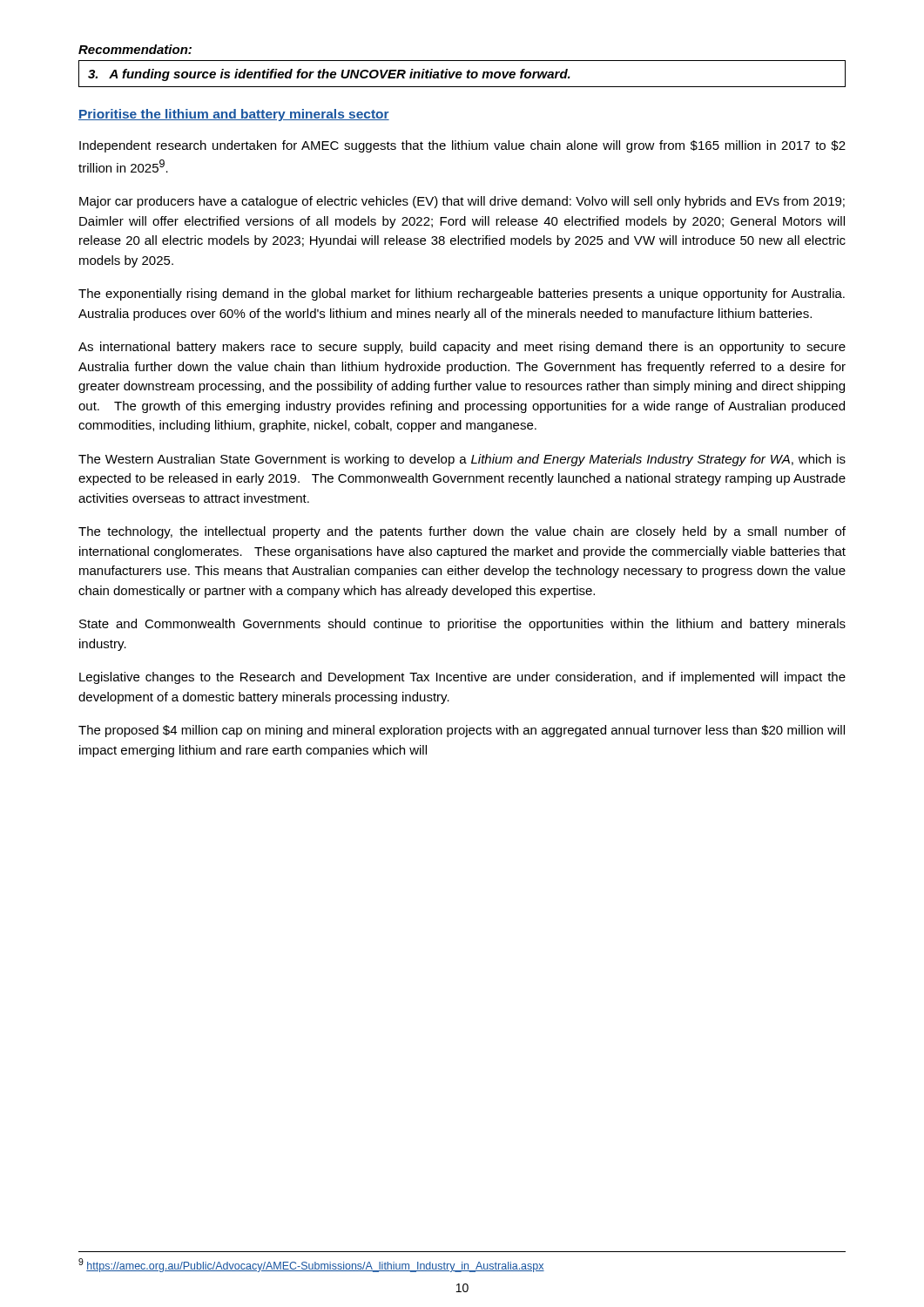Screen dimensions: 1307x924
Task: Point to the block beginning "3. A funding"
Action: 330,74
